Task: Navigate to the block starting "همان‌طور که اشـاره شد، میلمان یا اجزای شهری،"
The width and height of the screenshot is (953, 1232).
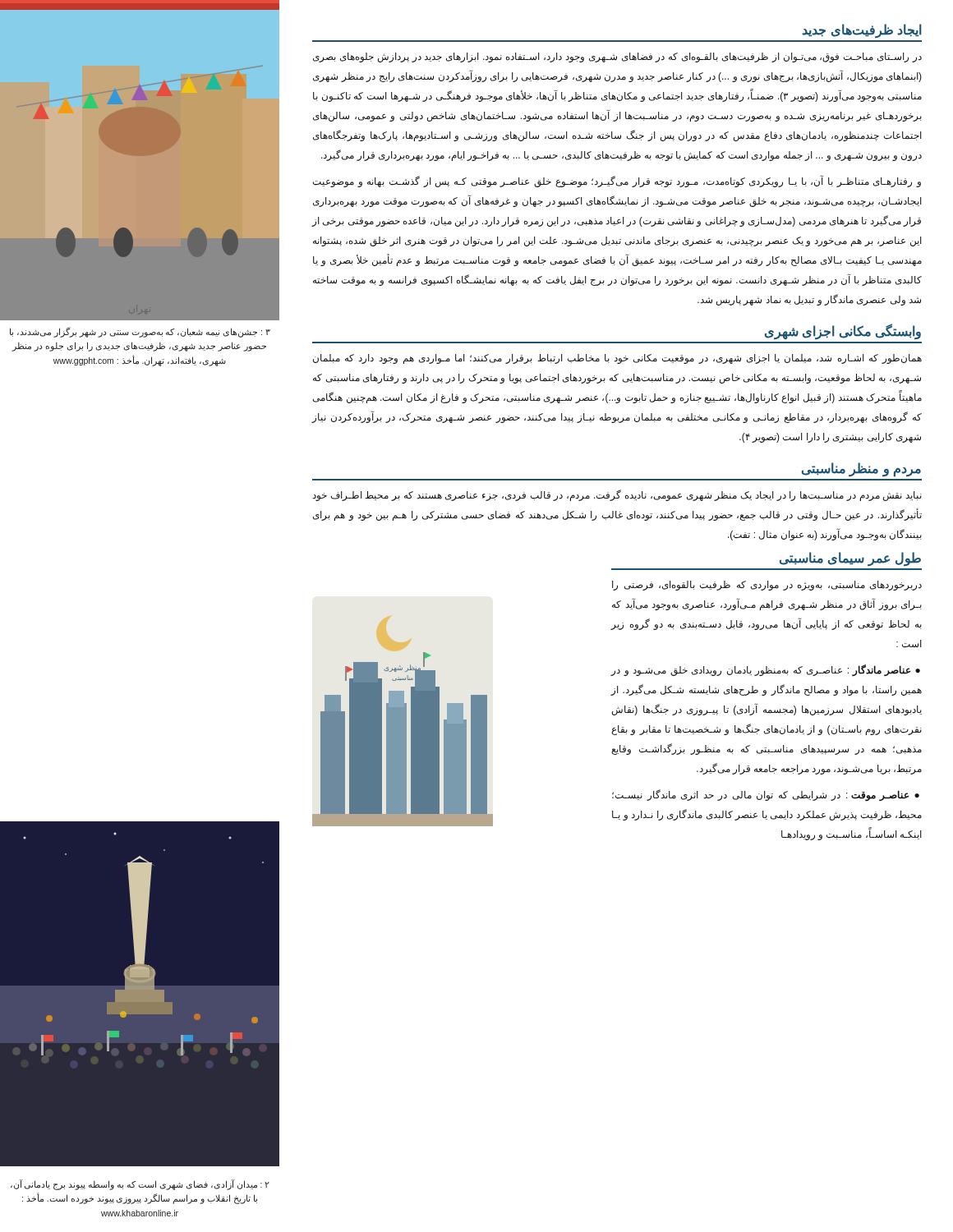Action: coord(617,398)
